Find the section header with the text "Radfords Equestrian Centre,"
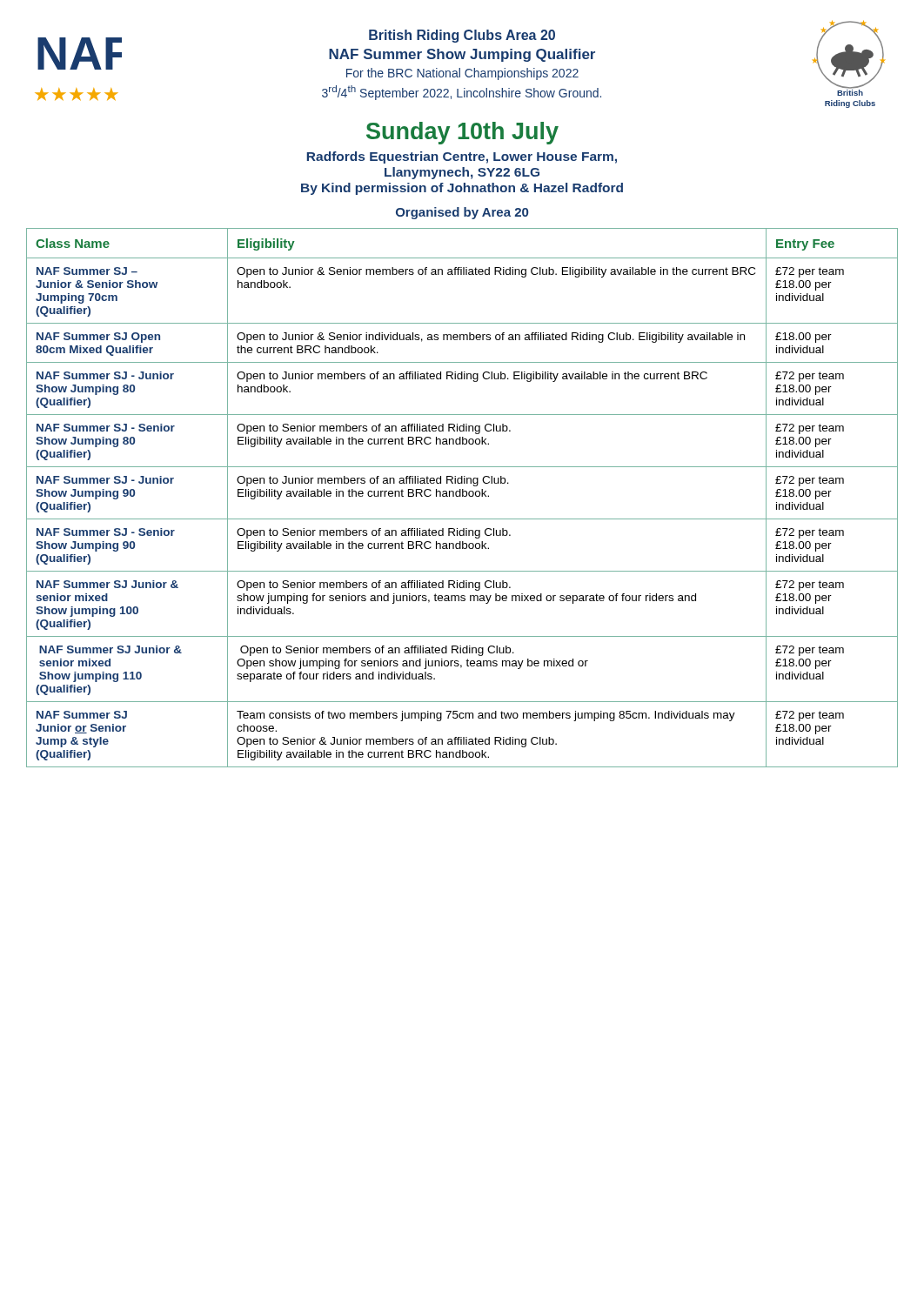Screen dimensions: 1305x924 [462, 172]
